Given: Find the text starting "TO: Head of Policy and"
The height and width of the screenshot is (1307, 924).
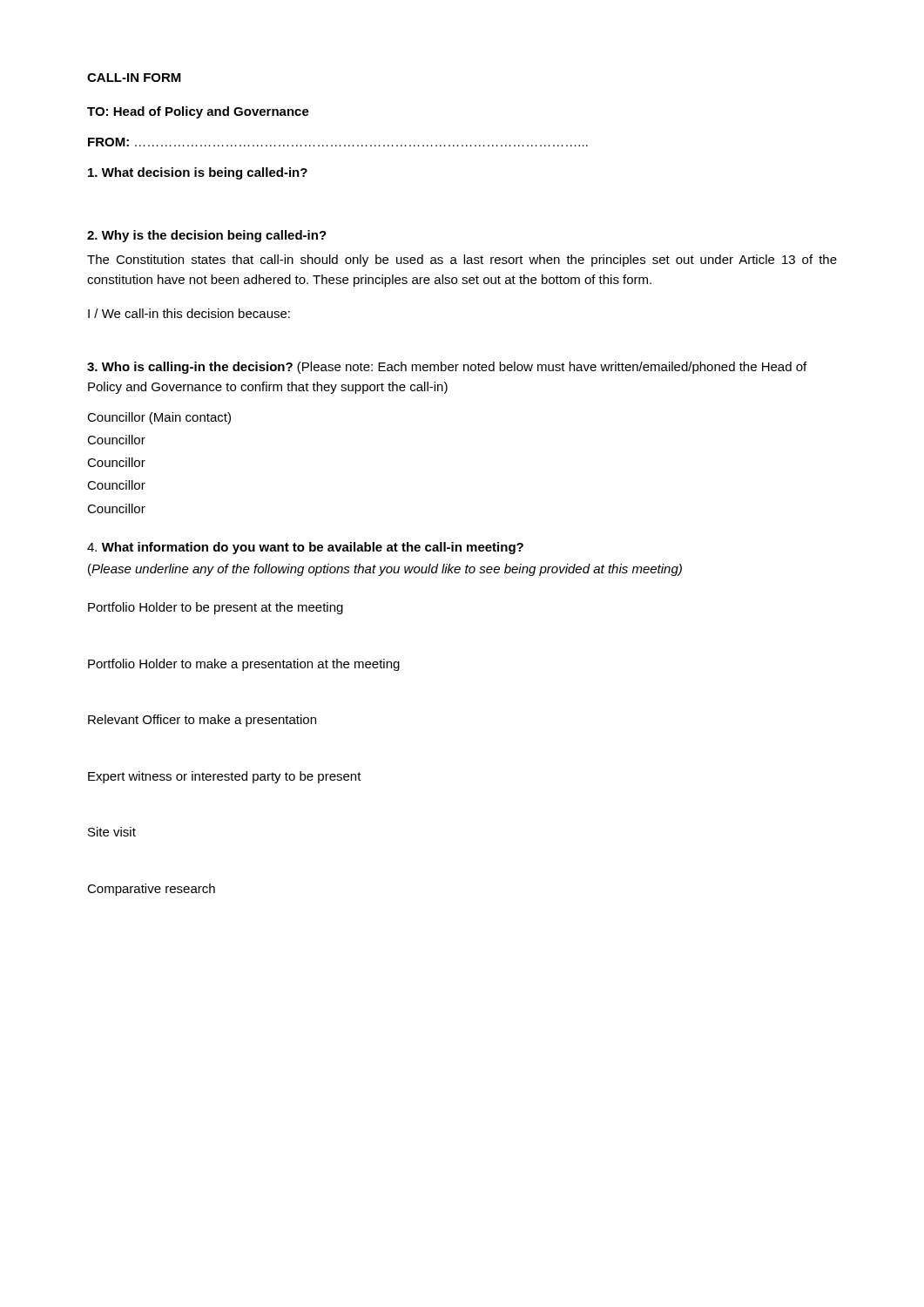Looking at the screenshot, I should (x=198, y=111).
